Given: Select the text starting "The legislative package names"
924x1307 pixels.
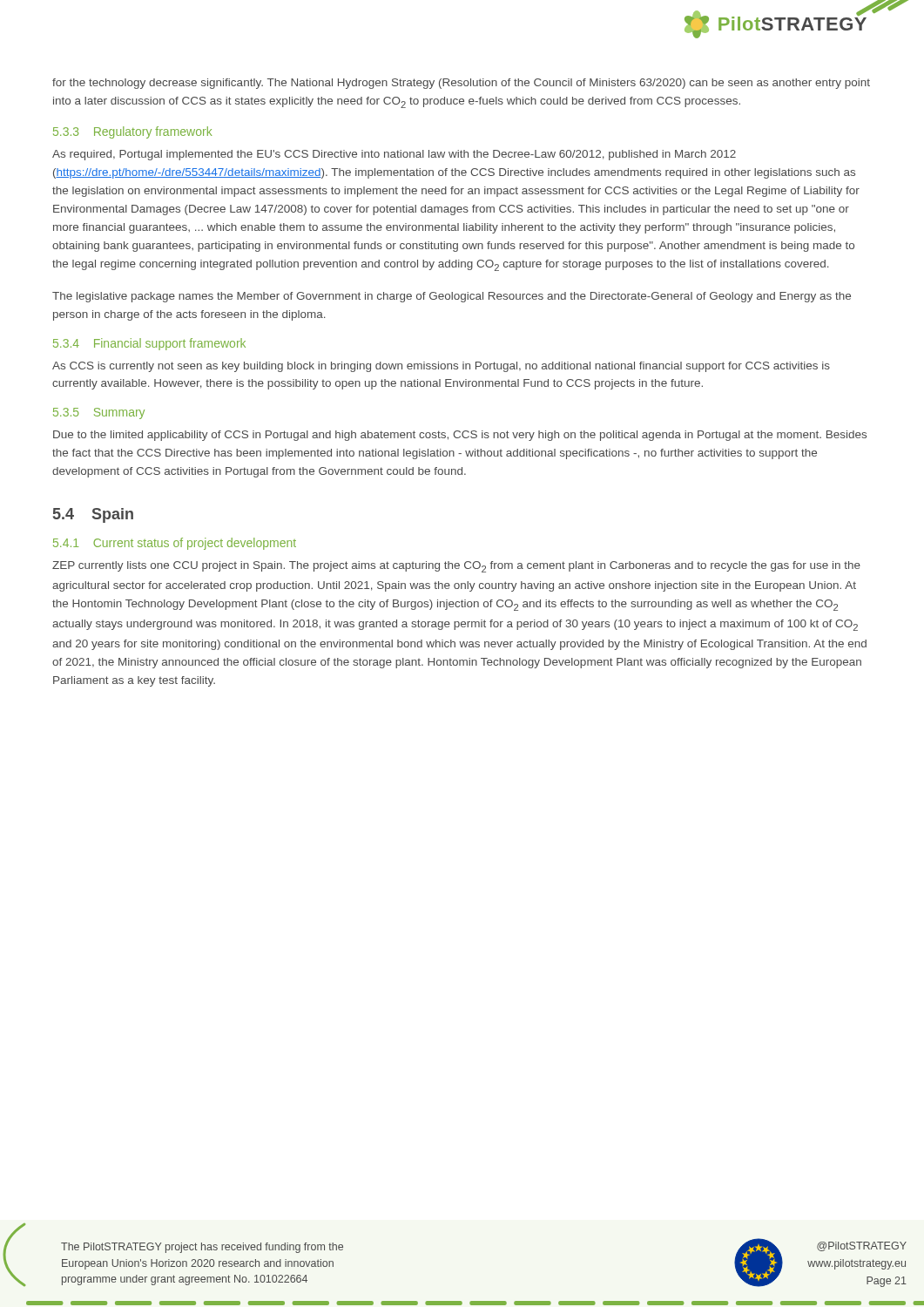Looking at the screenshot, I should pyautogui.click(x=452, y=305).
